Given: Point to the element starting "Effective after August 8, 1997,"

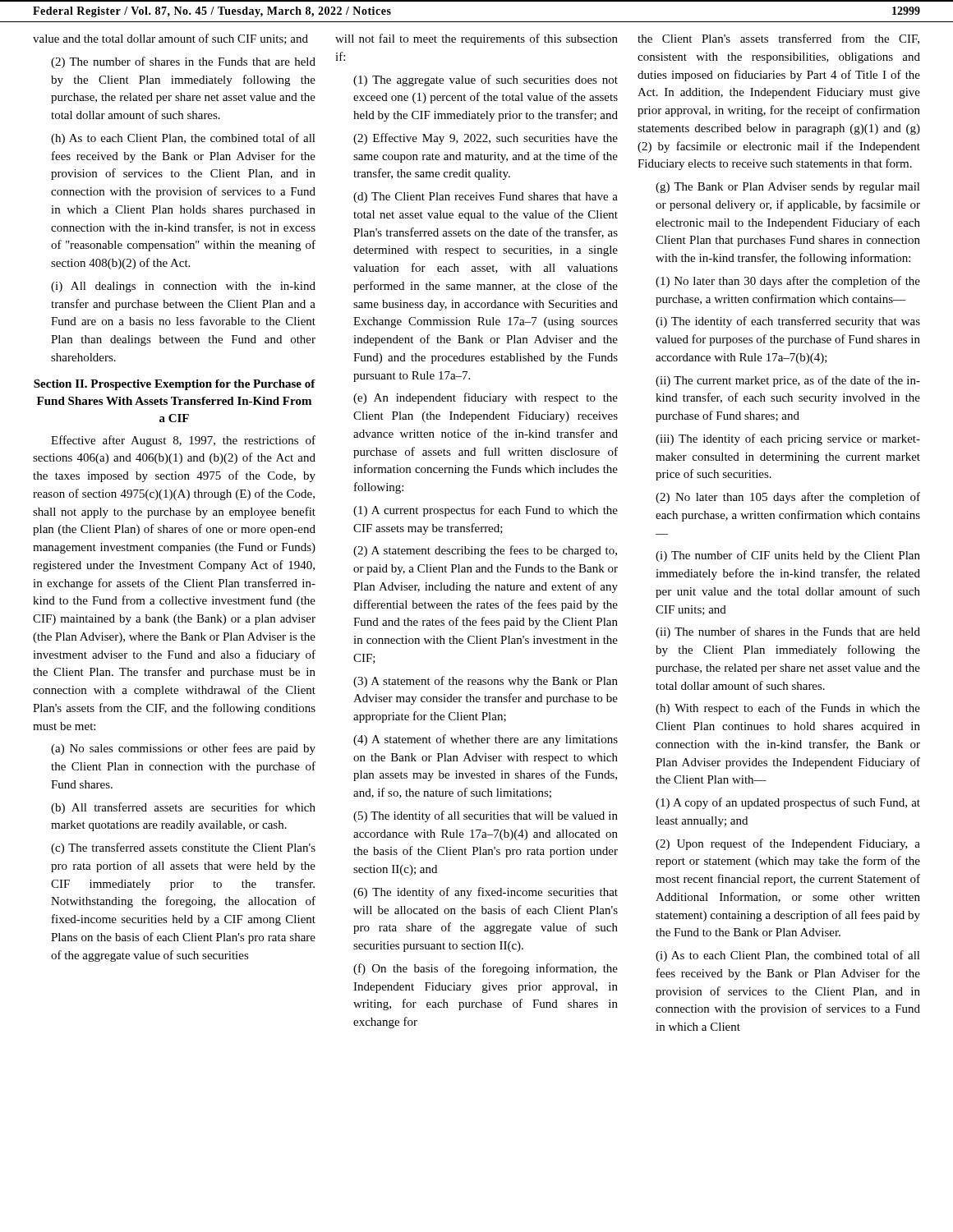Looking at the screenshot, I should [174, 698].
